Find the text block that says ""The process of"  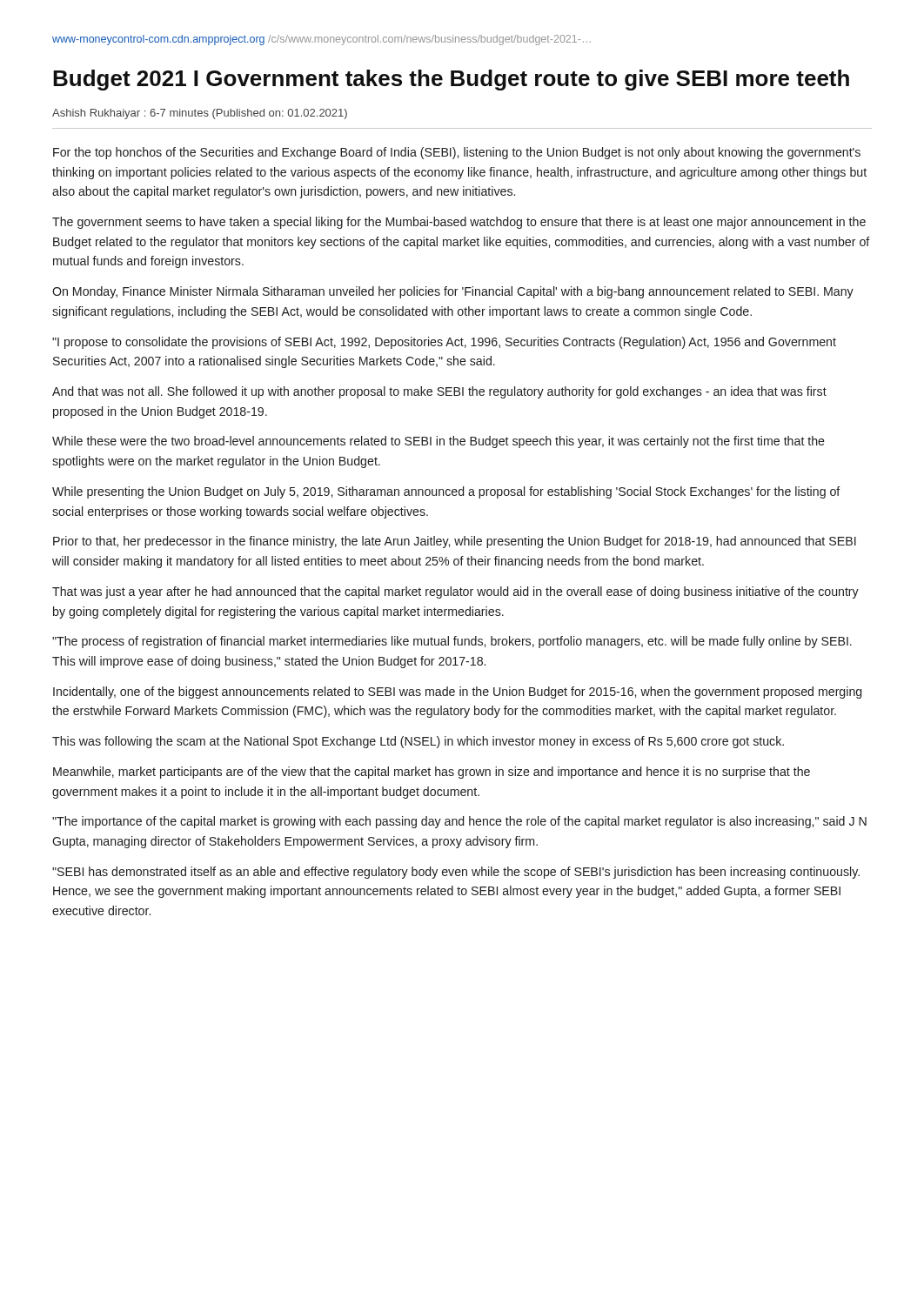[x=452, y=651]
